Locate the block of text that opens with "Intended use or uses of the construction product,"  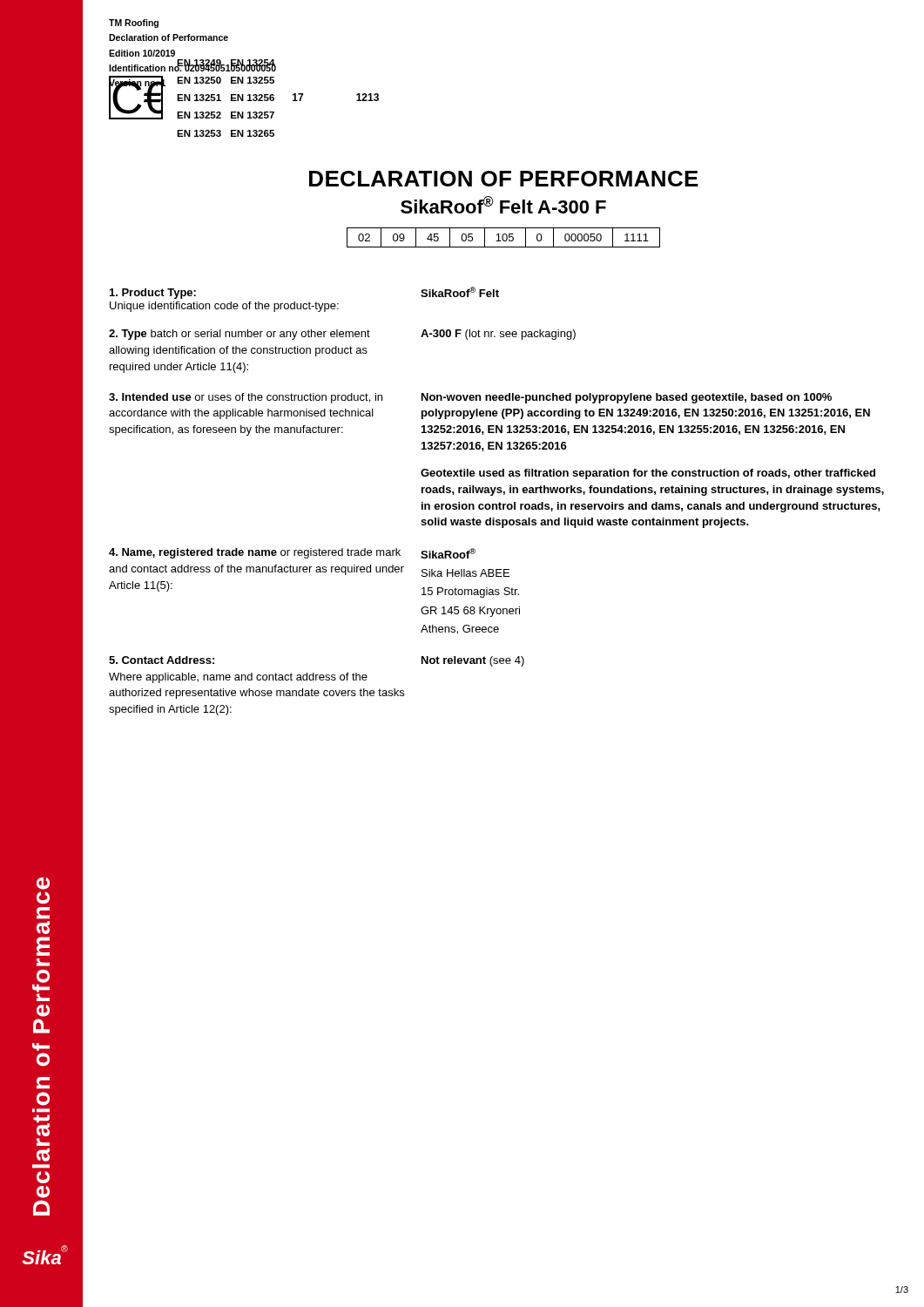(246, 413)
